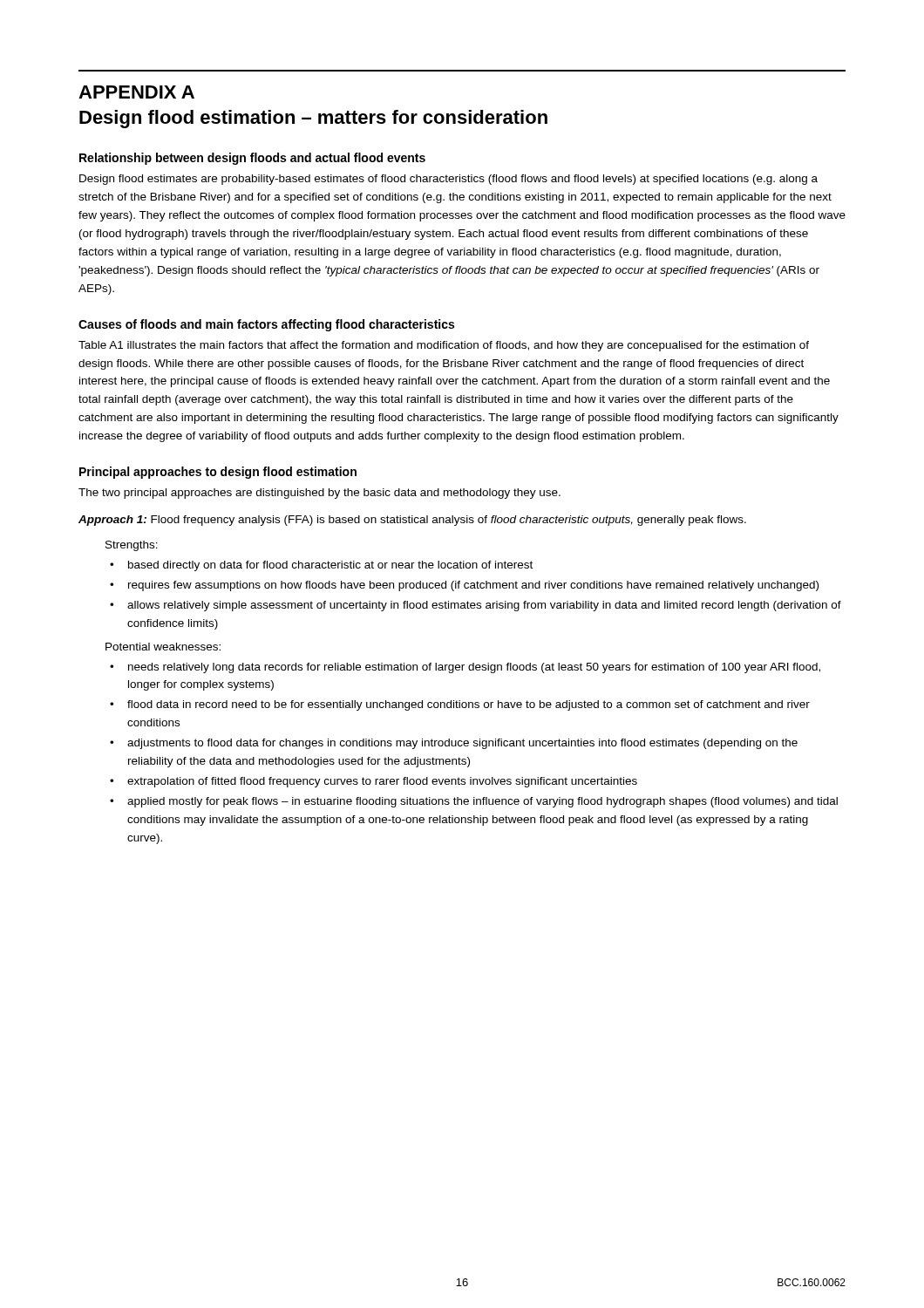The image size is (924, 1308).
Task: Point to the passage starting "extrapolation of fitted flood frequency"
Action: 382,781
